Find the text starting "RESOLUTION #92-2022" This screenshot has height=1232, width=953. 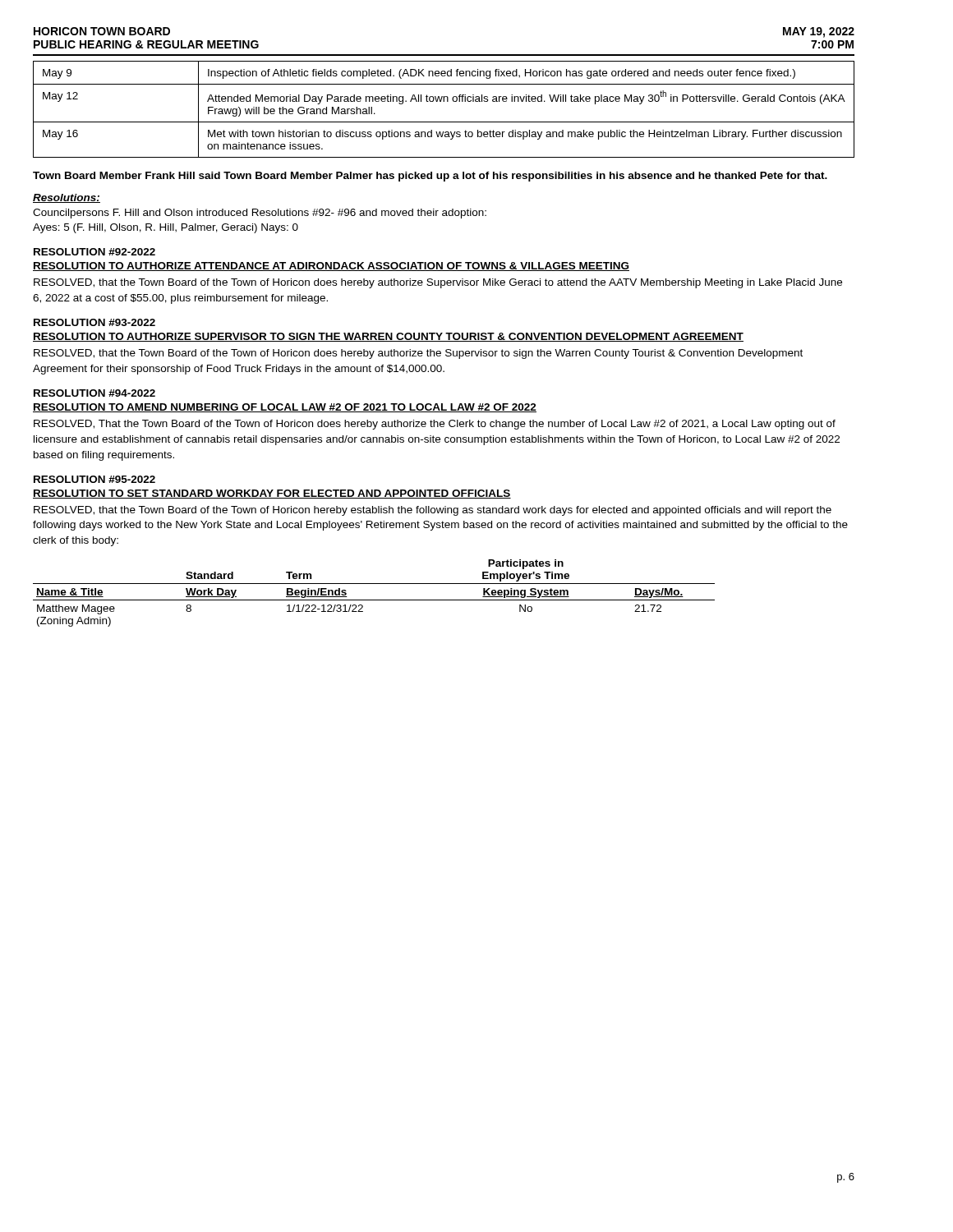(x=94, y=252)
